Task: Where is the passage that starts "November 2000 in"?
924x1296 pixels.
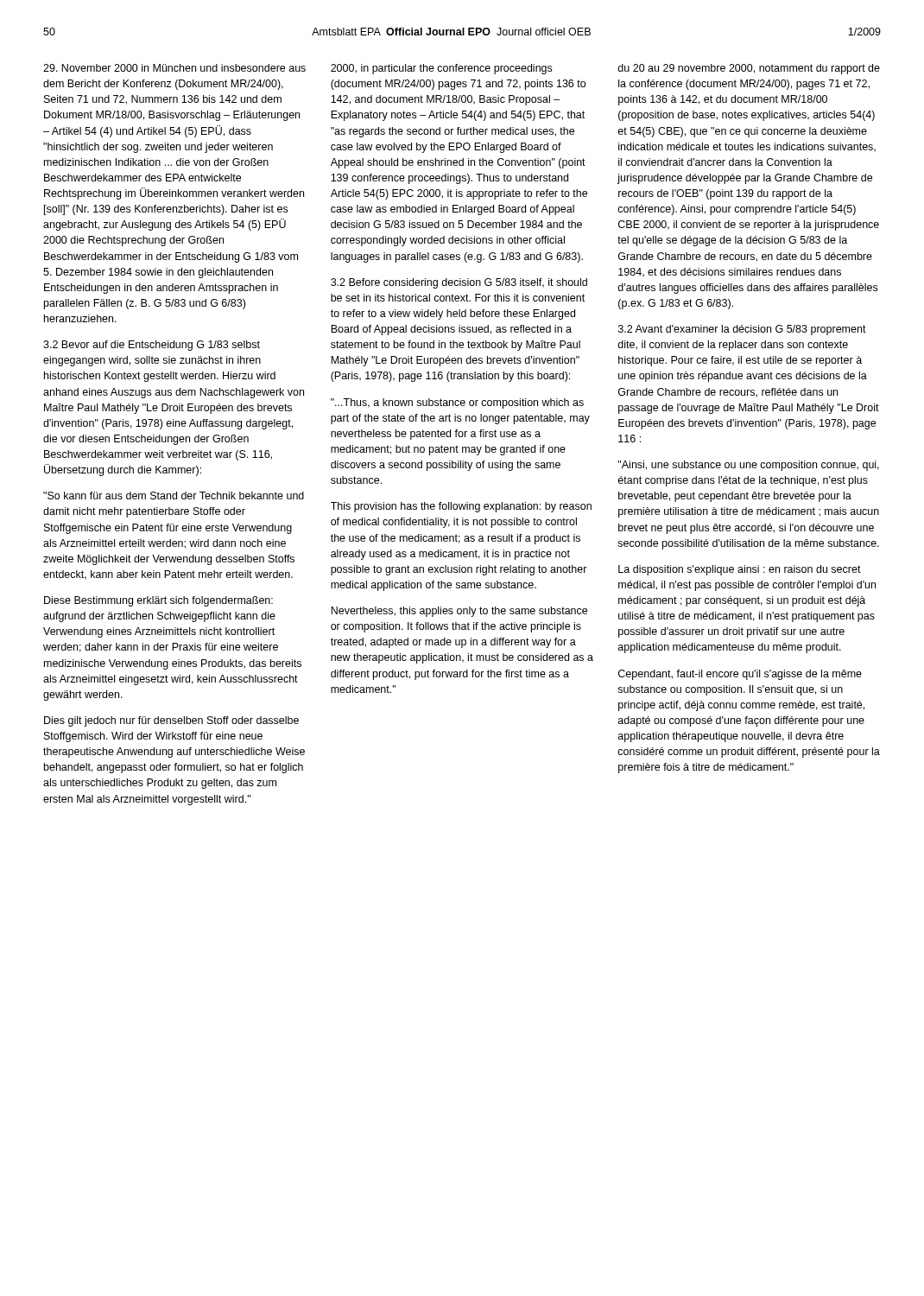Action: pyautogui.click(x=175, y=434)
